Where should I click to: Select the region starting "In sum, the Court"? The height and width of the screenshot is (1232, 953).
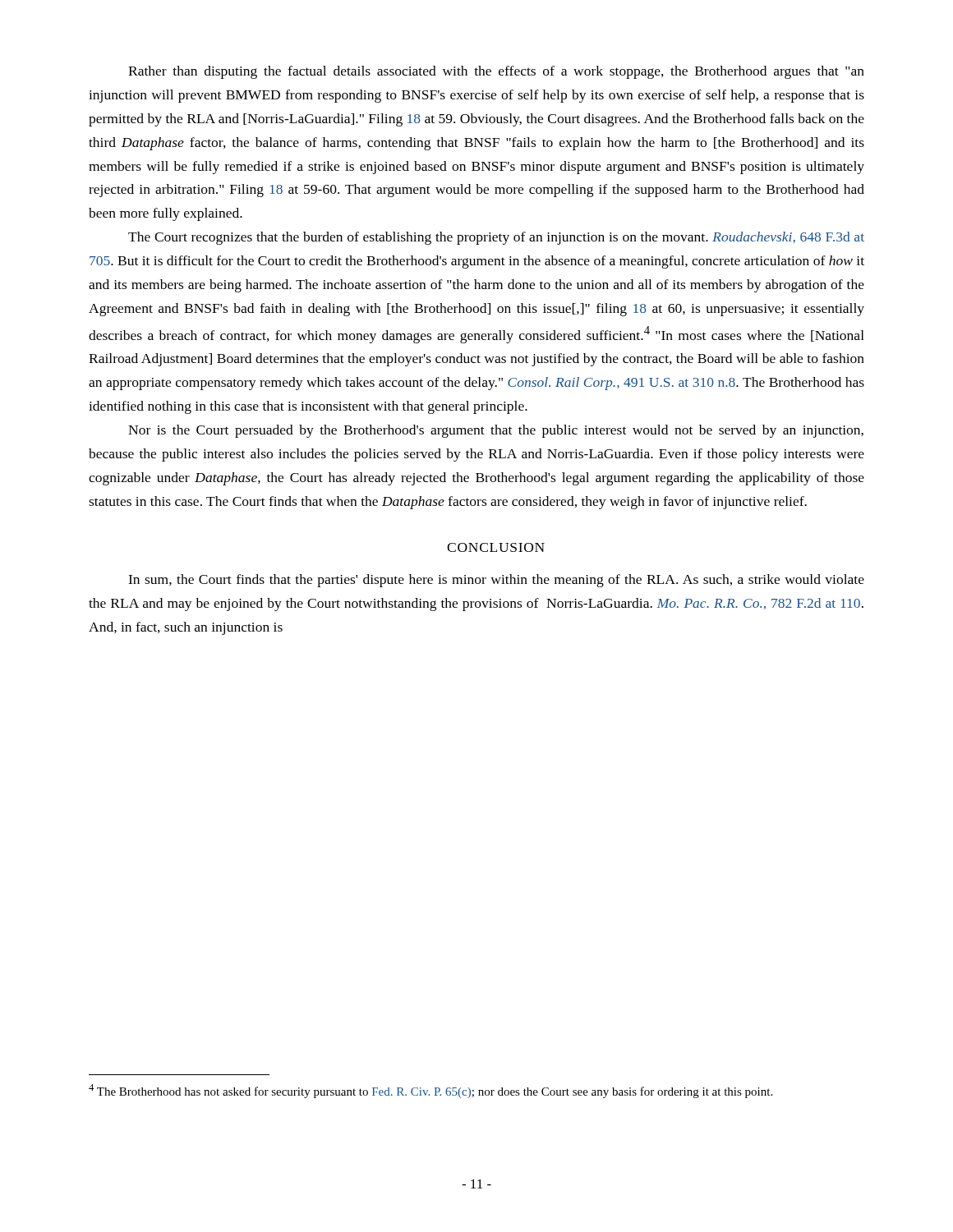(476, 603)
